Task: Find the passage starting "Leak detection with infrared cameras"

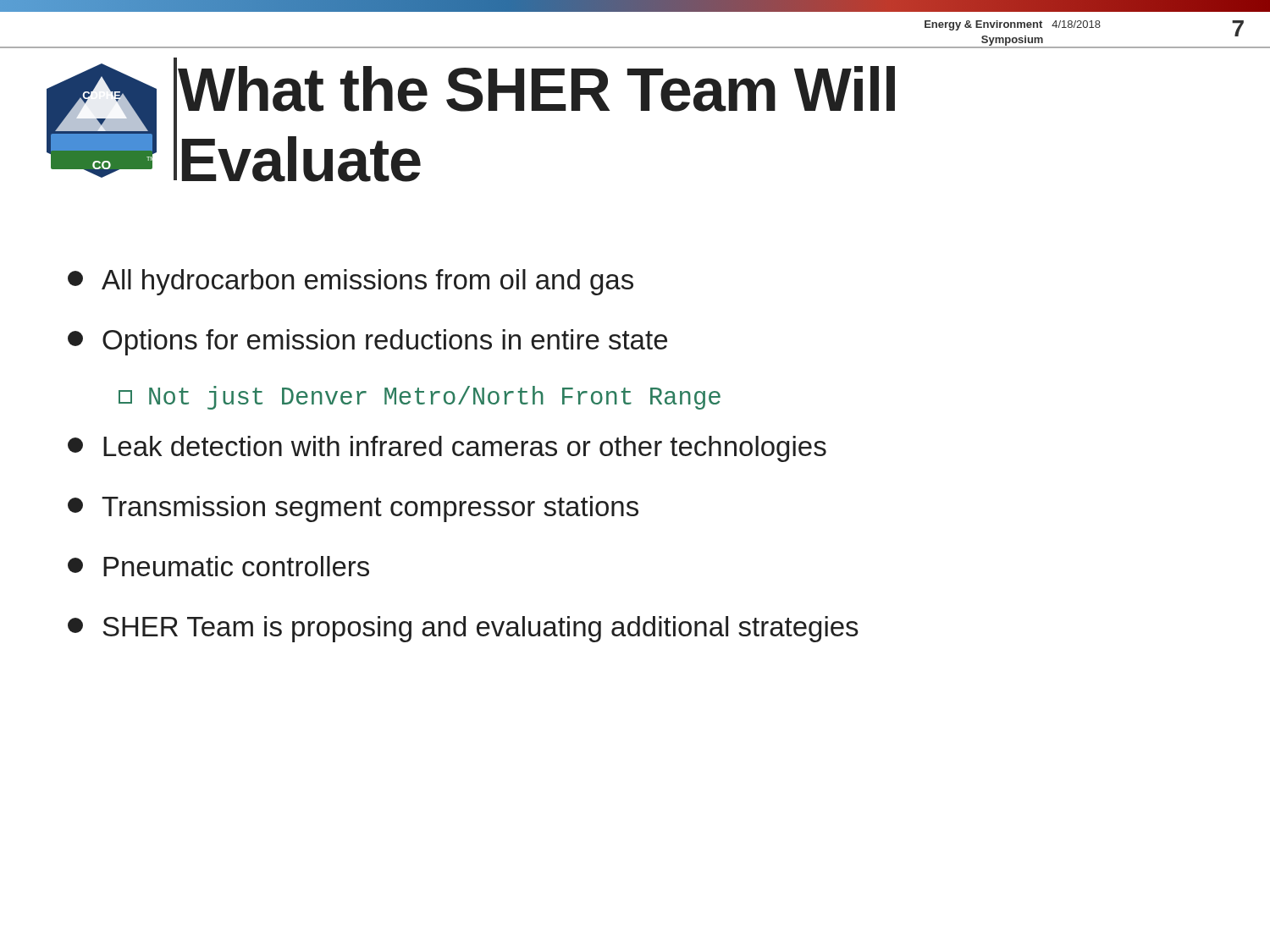Action: coord(447,448)
